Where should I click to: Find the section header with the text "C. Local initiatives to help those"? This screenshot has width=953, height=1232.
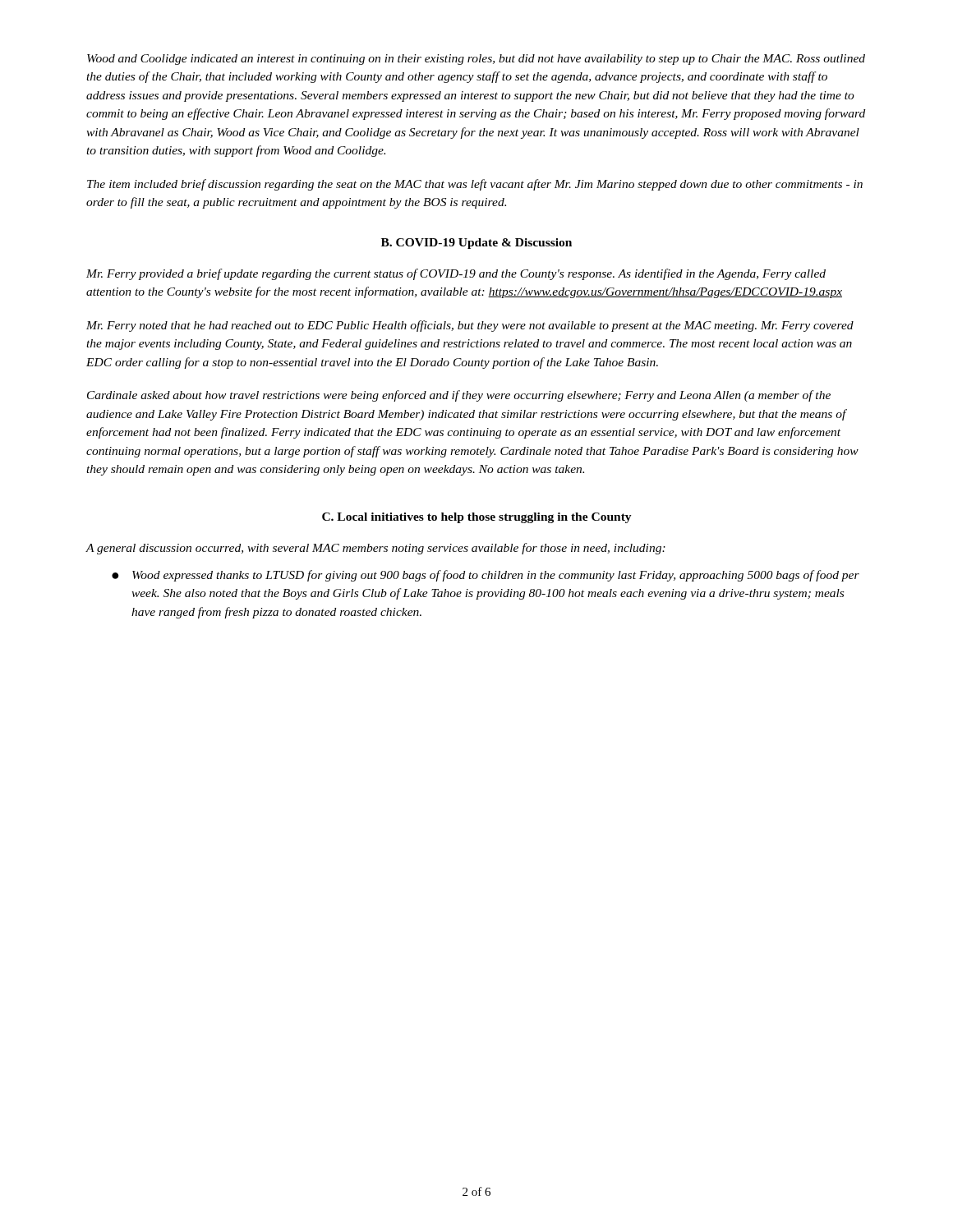tap(476, 517)
